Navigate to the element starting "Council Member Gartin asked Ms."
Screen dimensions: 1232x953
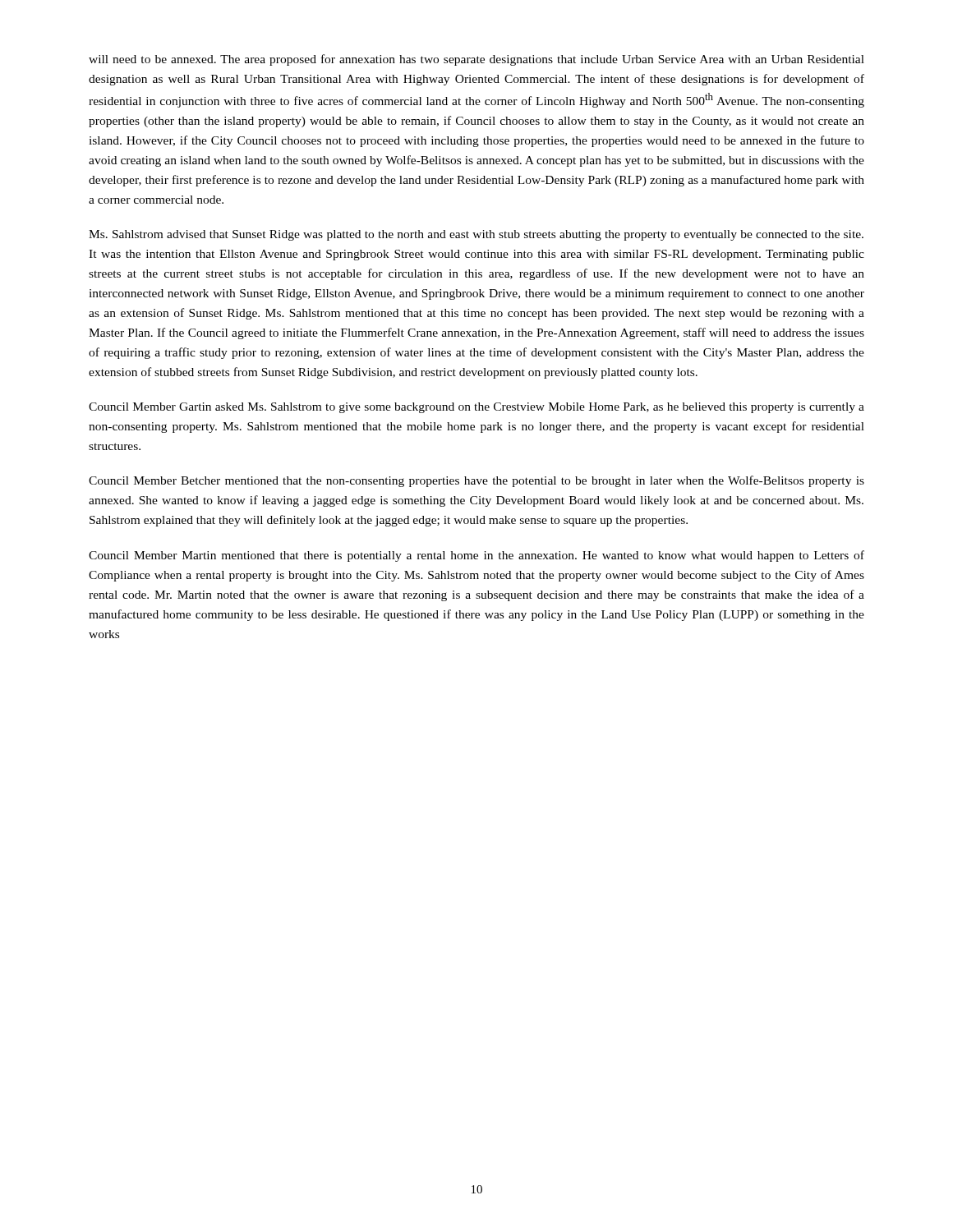tap(476, 426)
